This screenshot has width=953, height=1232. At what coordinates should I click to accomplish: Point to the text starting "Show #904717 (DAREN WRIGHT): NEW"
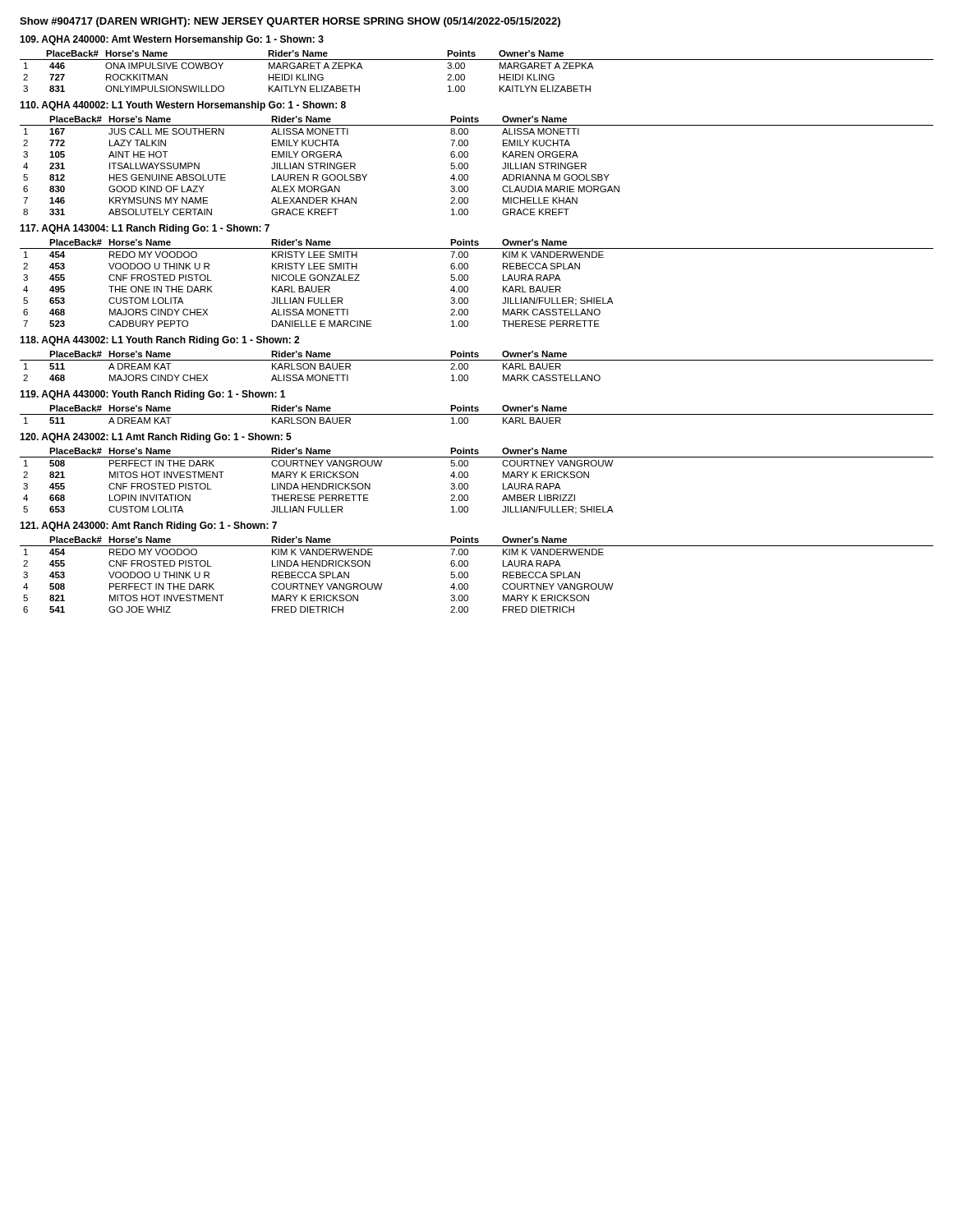290,21
